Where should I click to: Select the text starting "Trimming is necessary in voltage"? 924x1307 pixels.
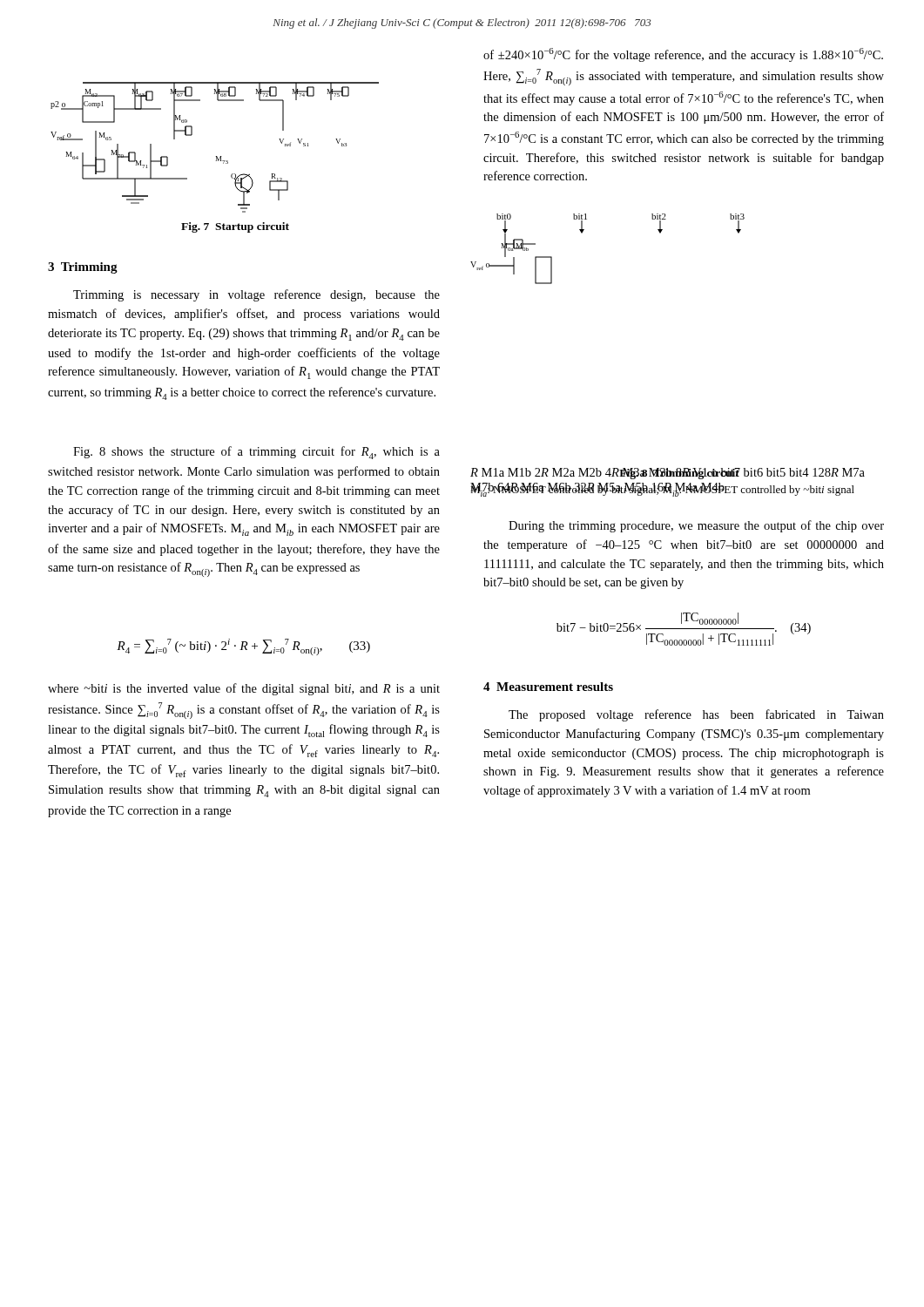(x=244, y=345)
